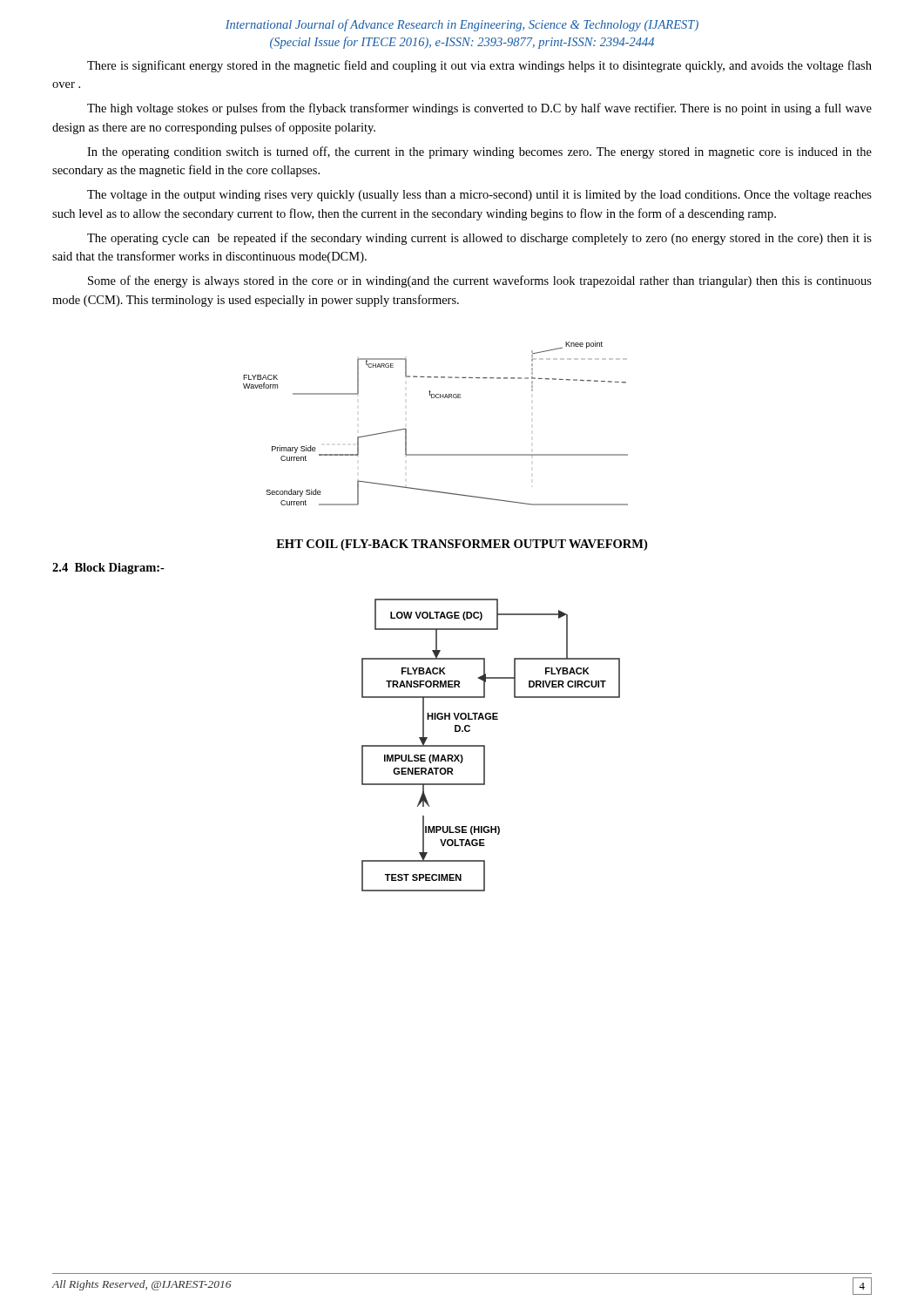Select the text block starting "Some of the energy is"

coord(462,291)
